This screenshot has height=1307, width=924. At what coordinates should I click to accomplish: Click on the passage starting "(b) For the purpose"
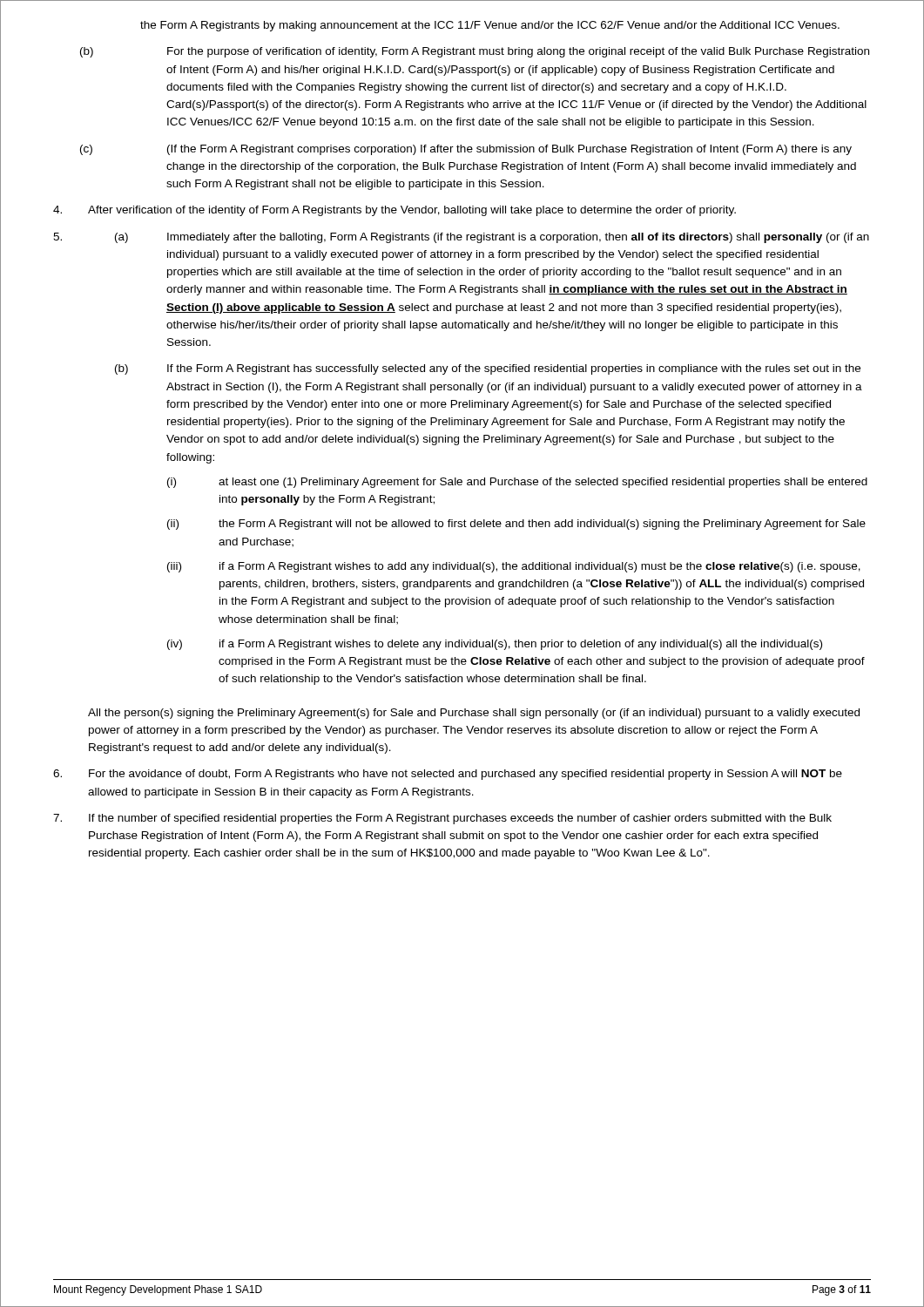[462, 87]
